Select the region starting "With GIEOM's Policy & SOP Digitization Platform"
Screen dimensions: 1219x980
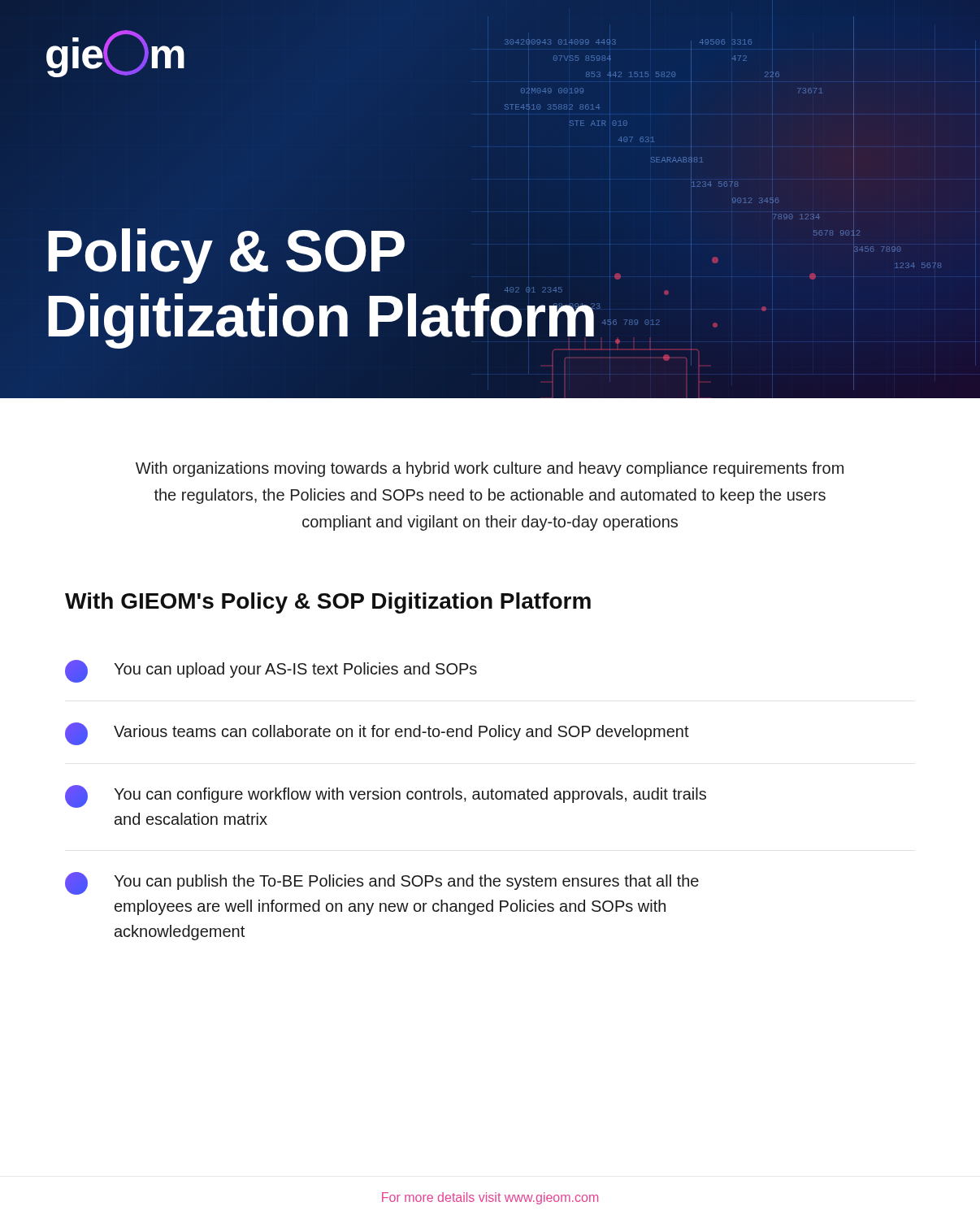click(x=328, y=601)
